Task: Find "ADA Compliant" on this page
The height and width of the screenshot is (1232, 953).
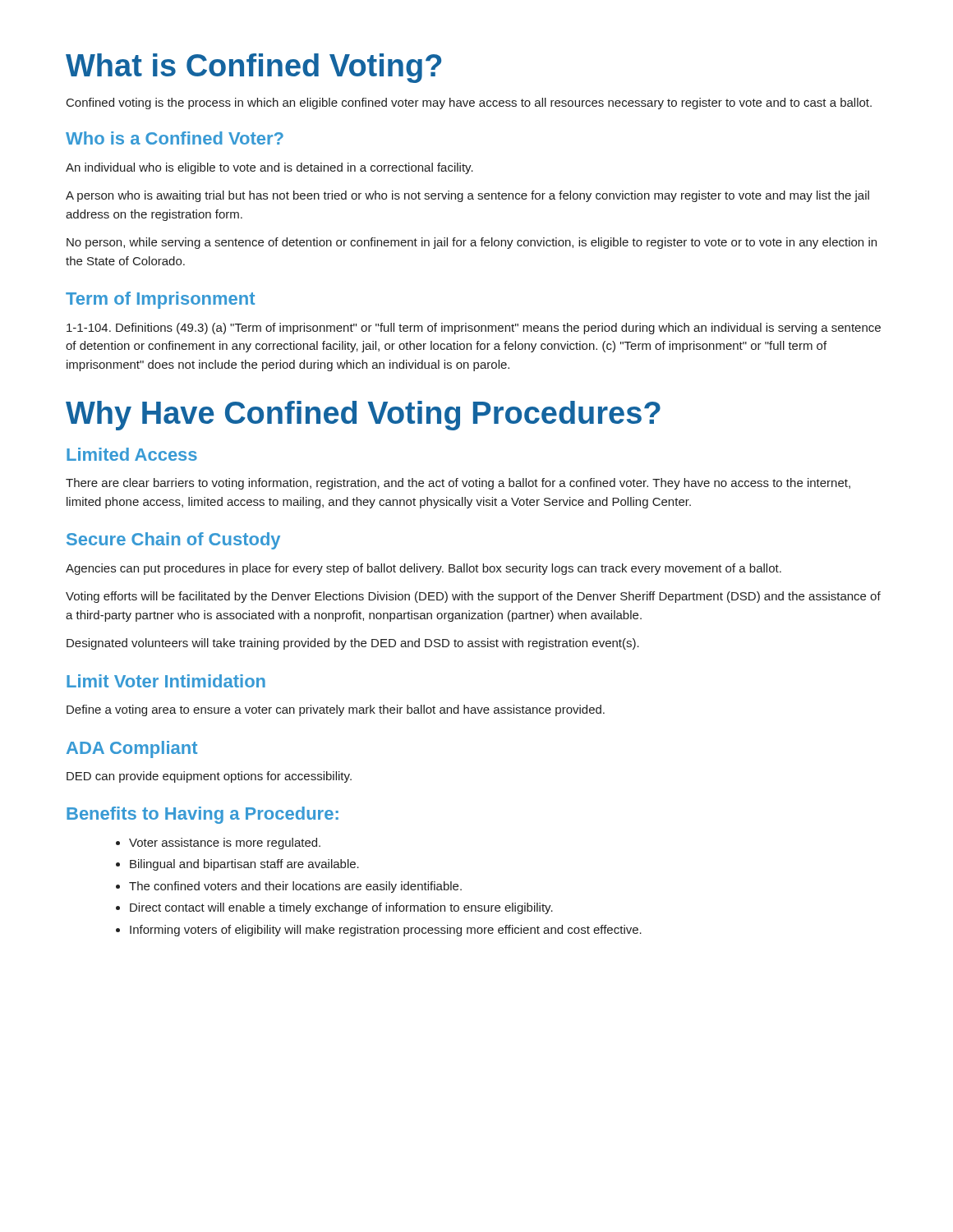Action: 132,749
